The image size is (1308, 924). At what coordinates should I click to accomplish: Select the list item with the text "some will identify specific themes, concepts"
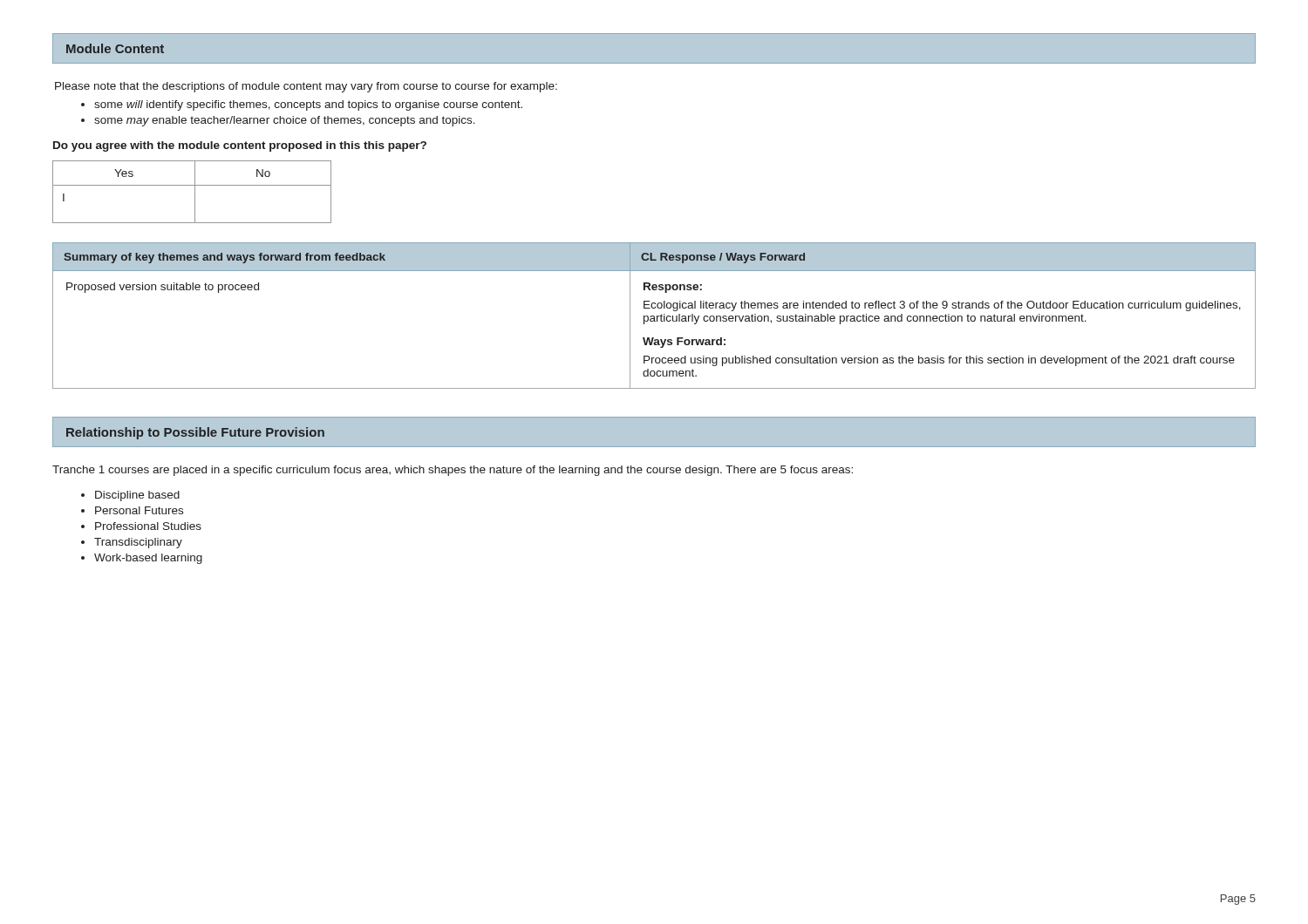(309, 104)
